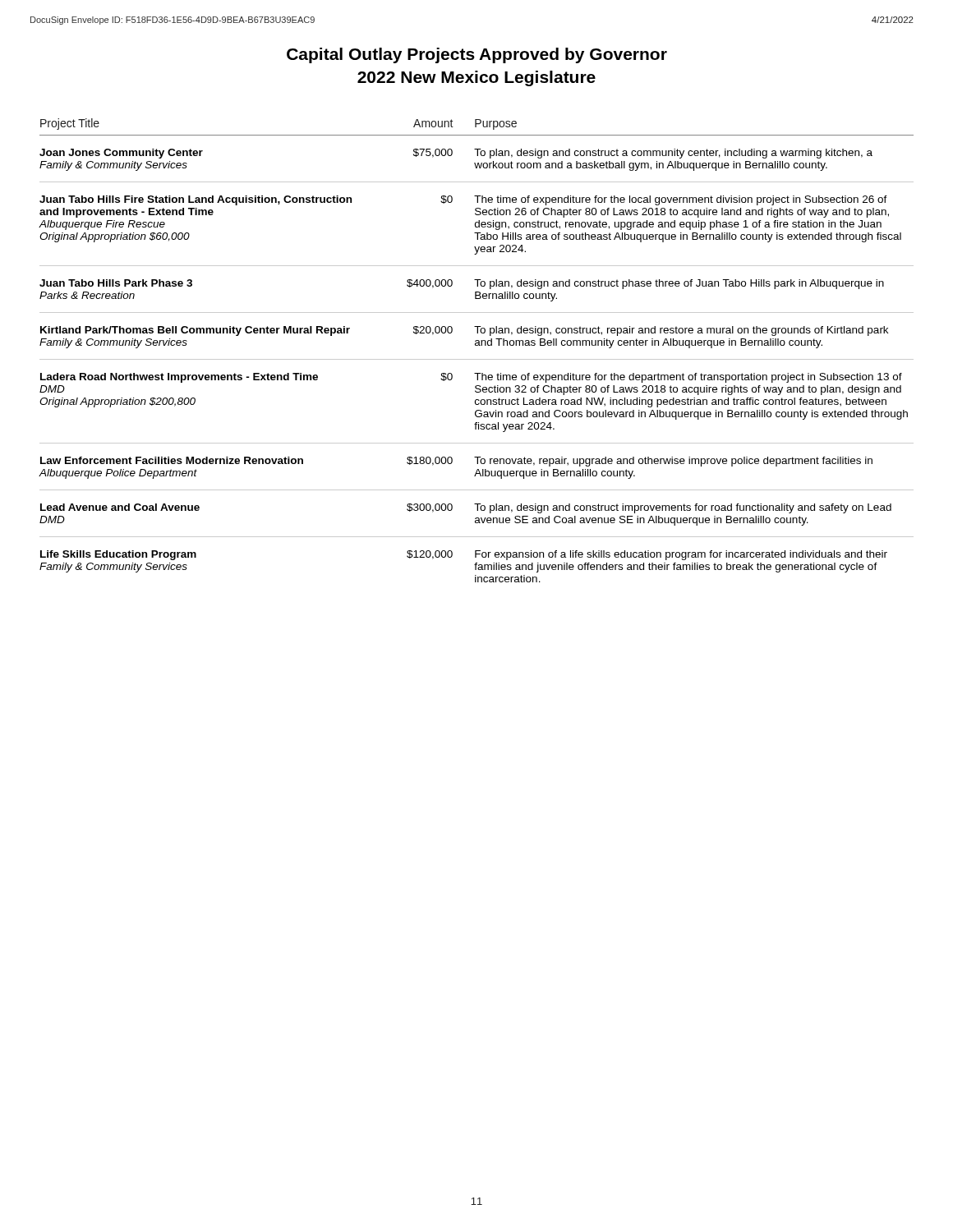Locate a table
This screenshot has width=953, height=1232.
(x=476, y=351)
